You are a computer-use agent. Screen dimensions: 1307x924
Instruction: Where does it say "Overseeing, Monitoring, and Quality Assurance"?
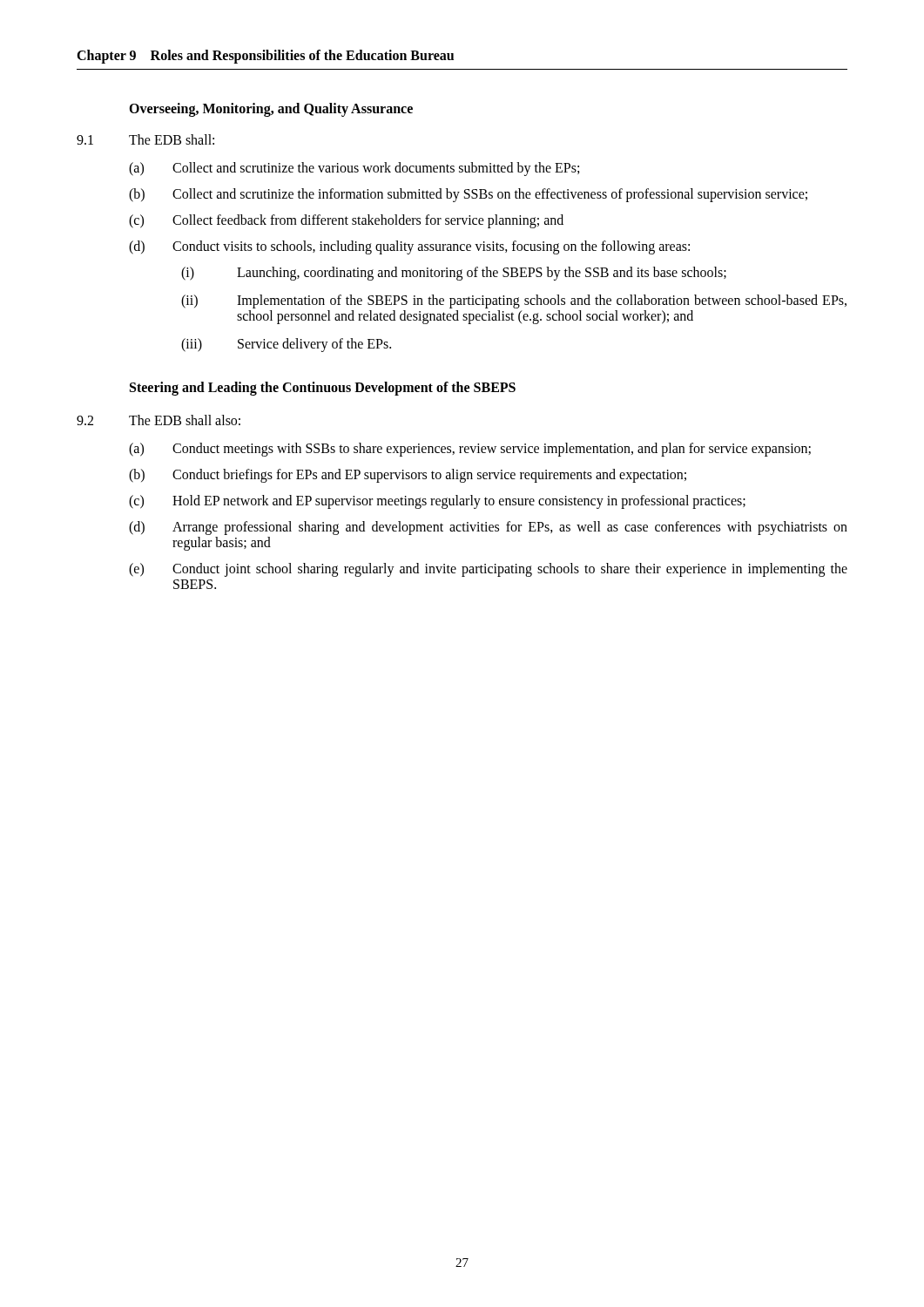tap(271, 110)
